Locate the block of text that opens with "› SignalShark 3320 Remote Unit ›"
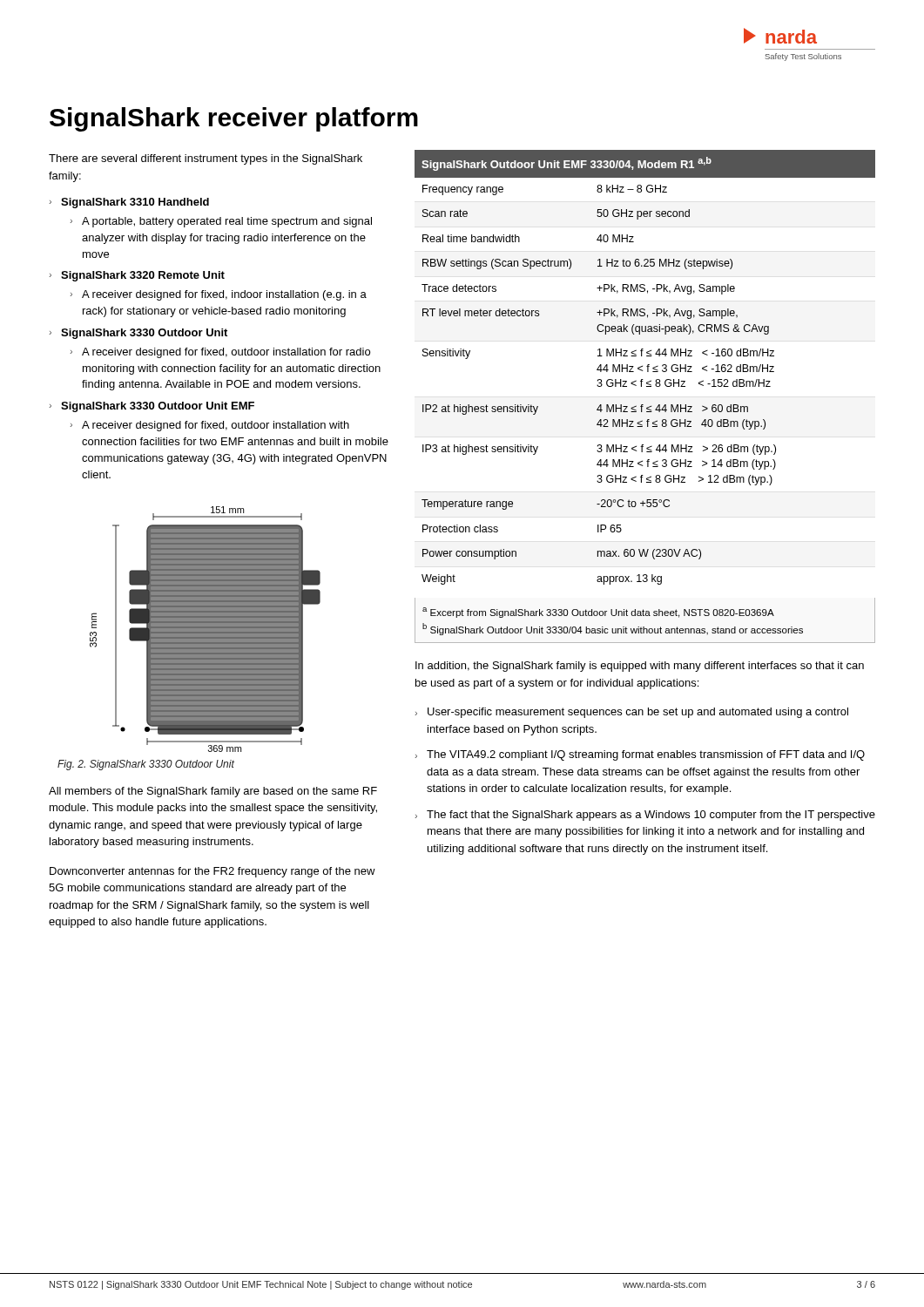The height and width of the screenshot is (1307, 924). pyautogui.click(x=219, y=294)
